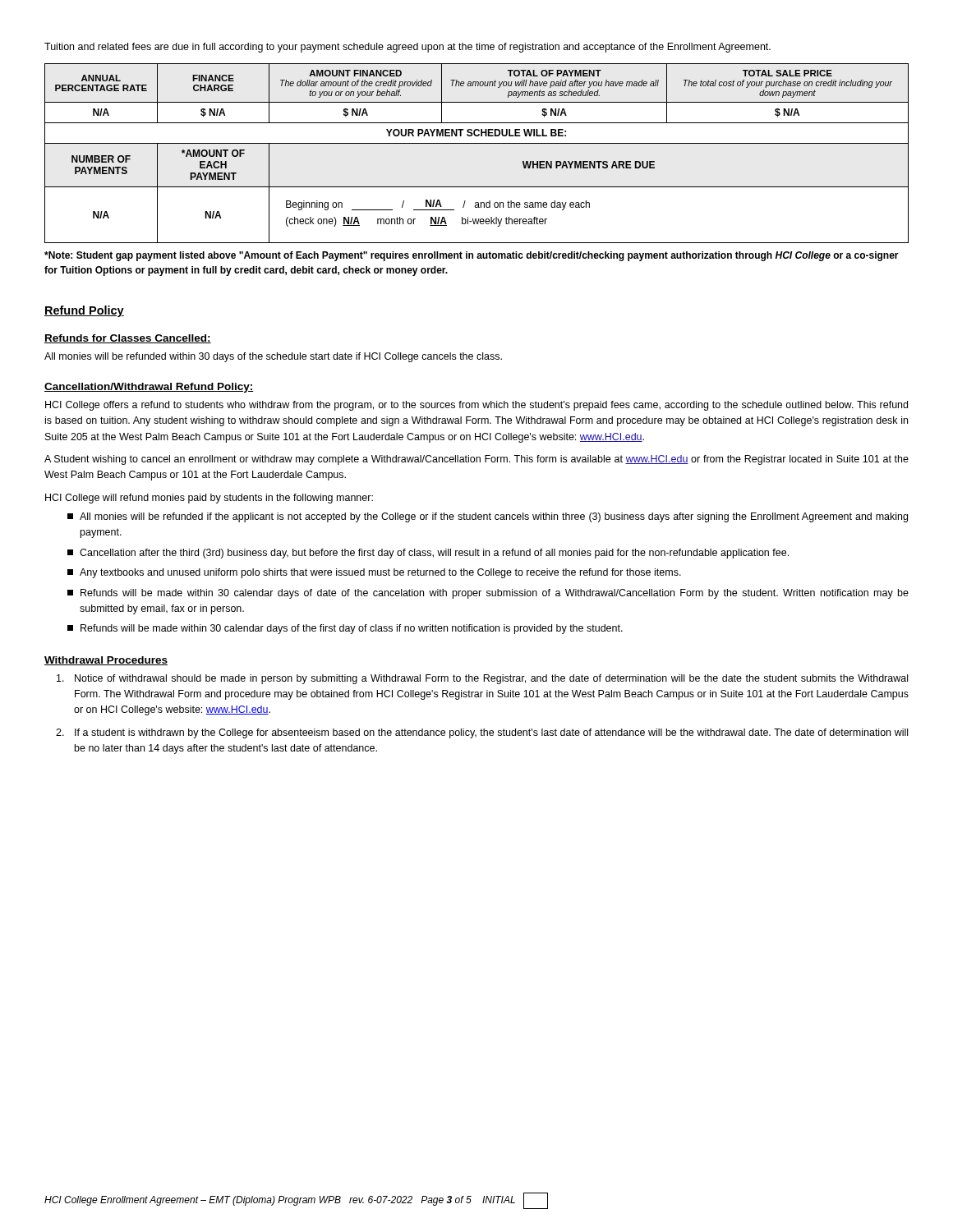Locate the block of text that opens with "HCI College offers a refund to students who"
953x1232 pixels.
coord(476,421)
